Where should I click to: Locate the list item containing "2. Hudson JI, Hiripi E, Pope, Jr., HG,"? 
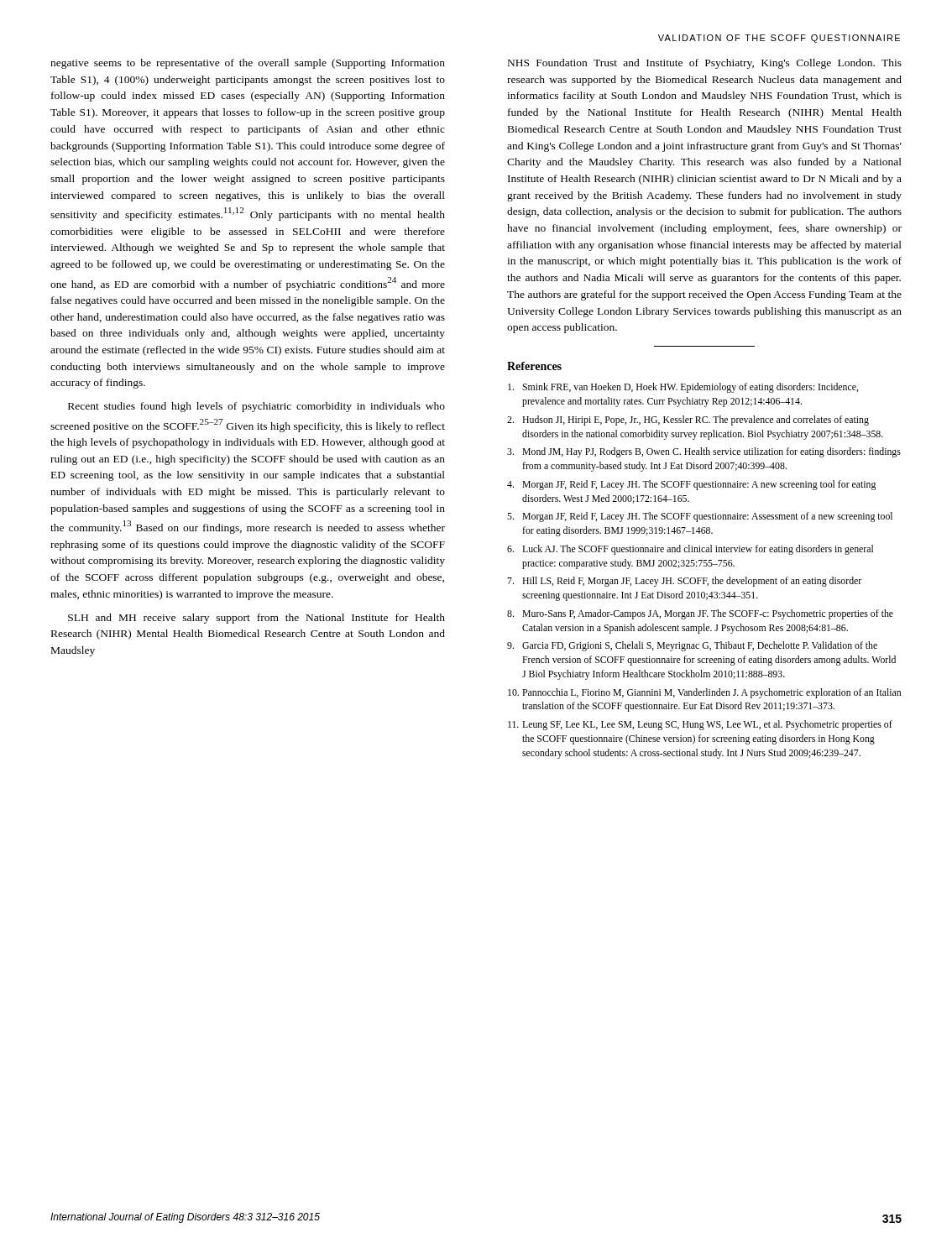click(x=704, y=427)
